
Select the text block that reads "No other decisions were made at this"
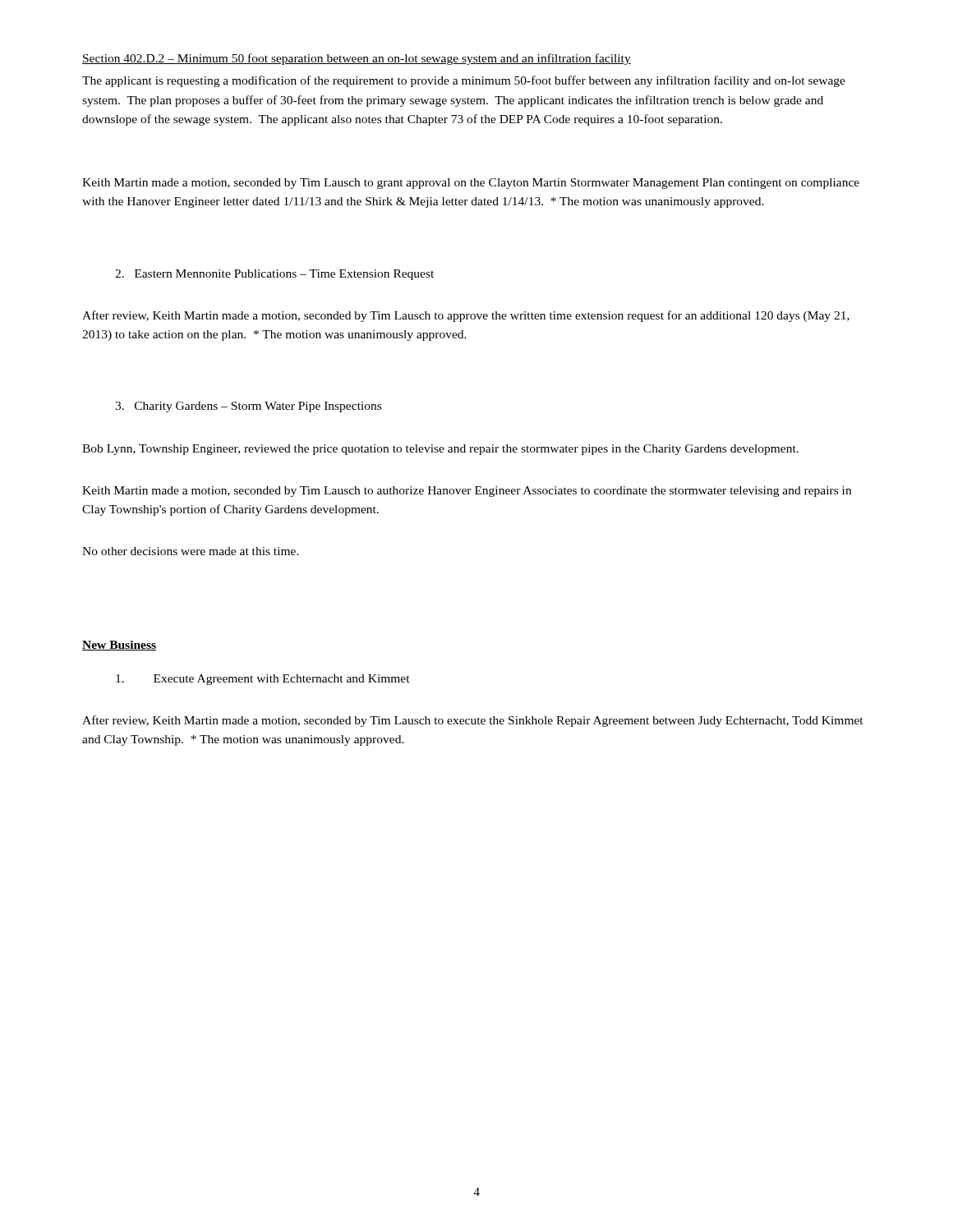[191, 551]
